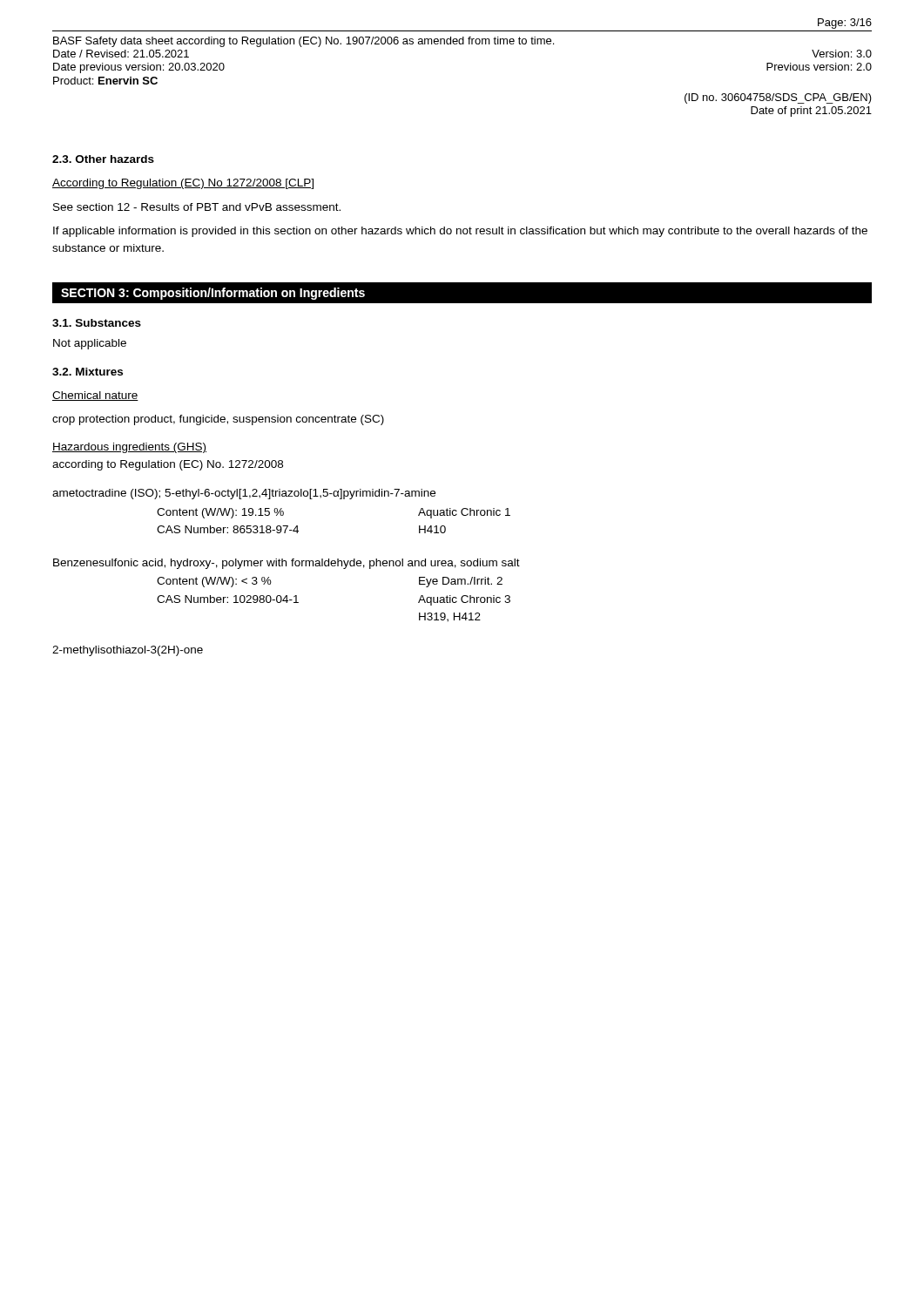Locate the text block with the text "Hazardous ingredients (GHS)"

168,455
